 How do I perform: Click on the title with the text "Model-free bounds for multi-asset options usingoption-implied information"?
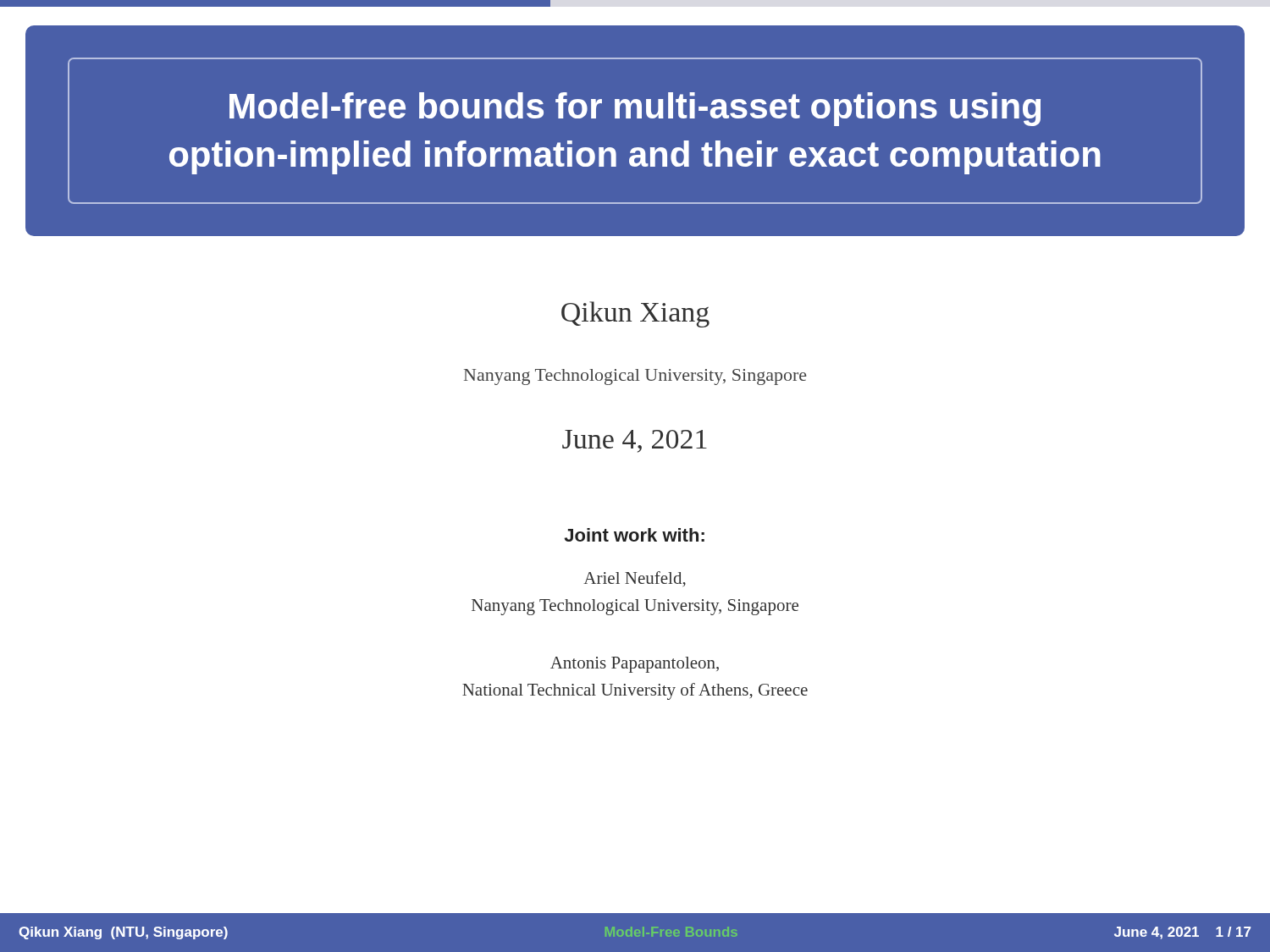point(635,131)
